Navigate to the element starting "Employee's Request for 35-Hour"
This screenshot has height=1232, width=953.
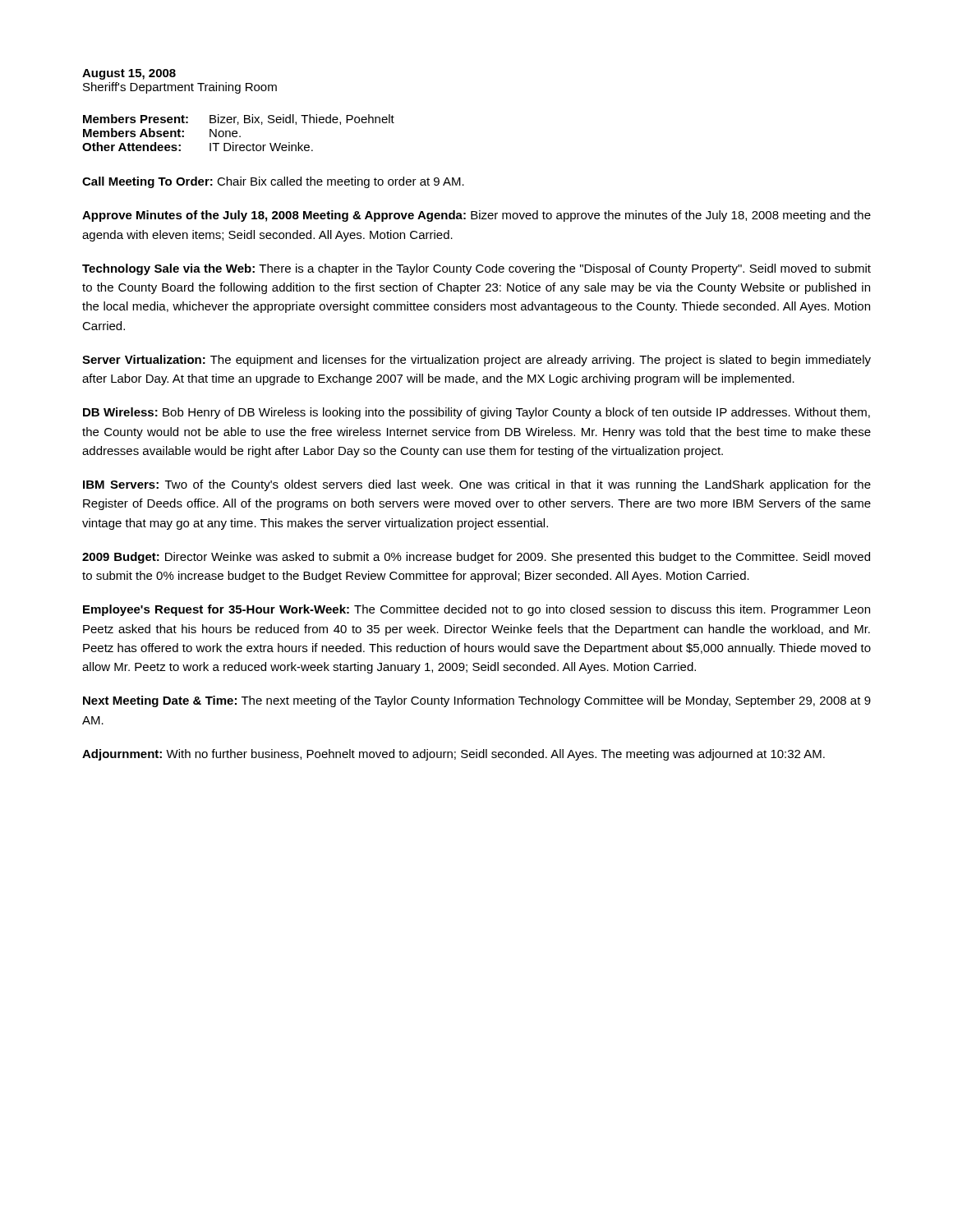point(476,638)
